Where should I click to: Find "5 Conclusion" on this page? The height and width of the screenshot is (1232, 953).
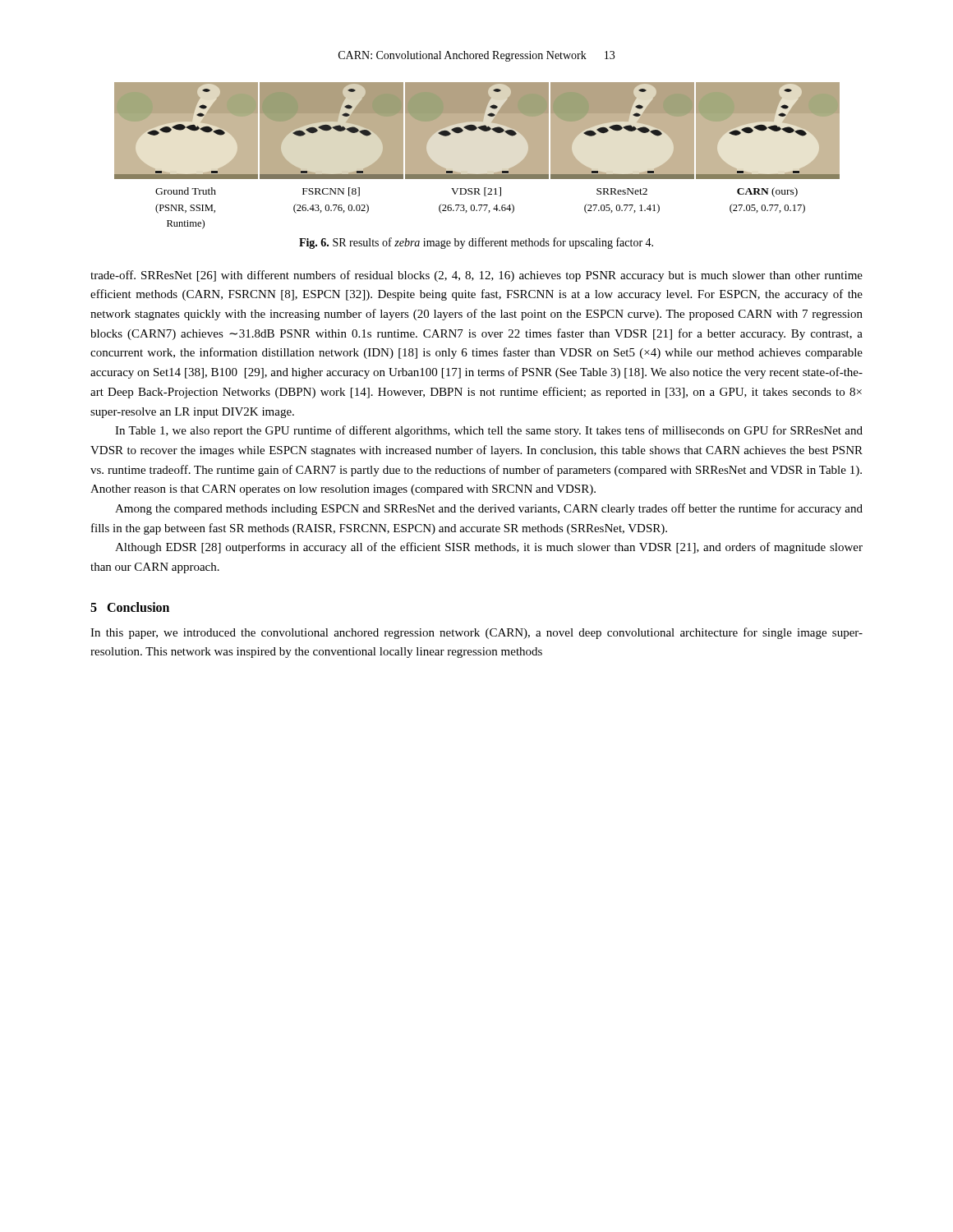pyautogui.click(x=130, y=607)
